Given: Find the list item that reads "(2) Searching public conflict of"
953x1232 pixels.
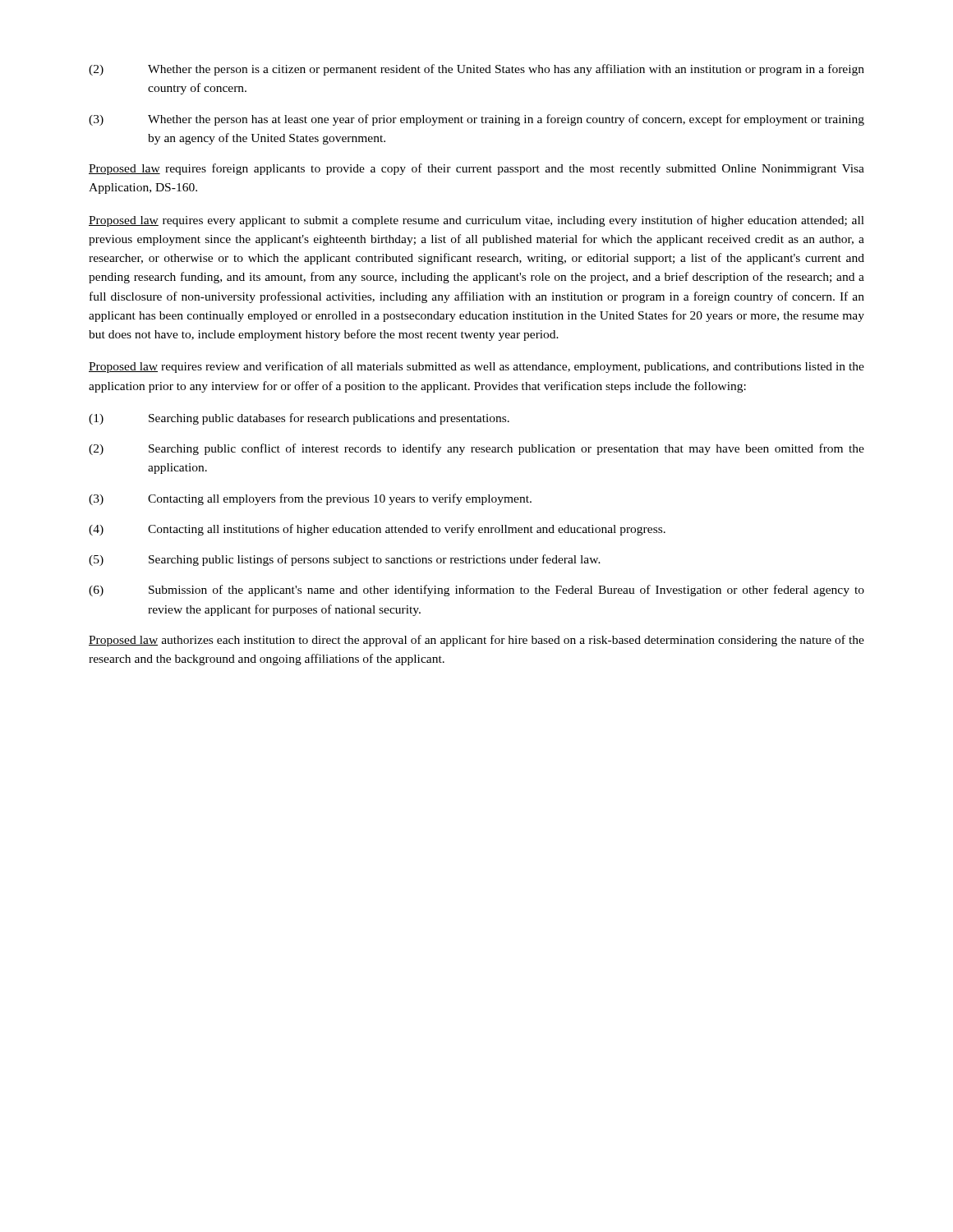Looking at the screenshot, I should [x=476, y=458].
